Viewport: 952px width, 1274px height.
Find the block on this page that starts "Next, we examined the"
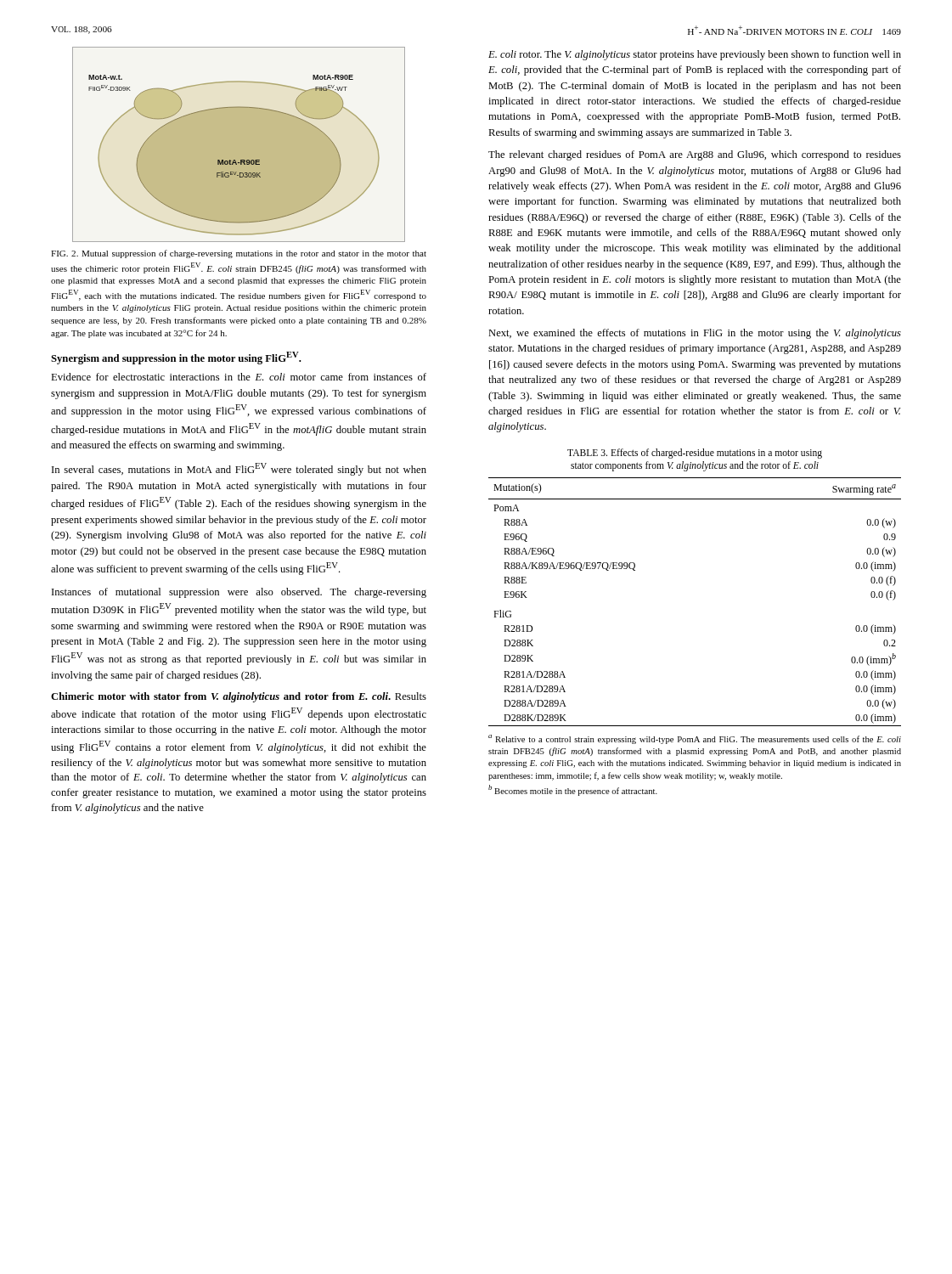pos(695,380)
